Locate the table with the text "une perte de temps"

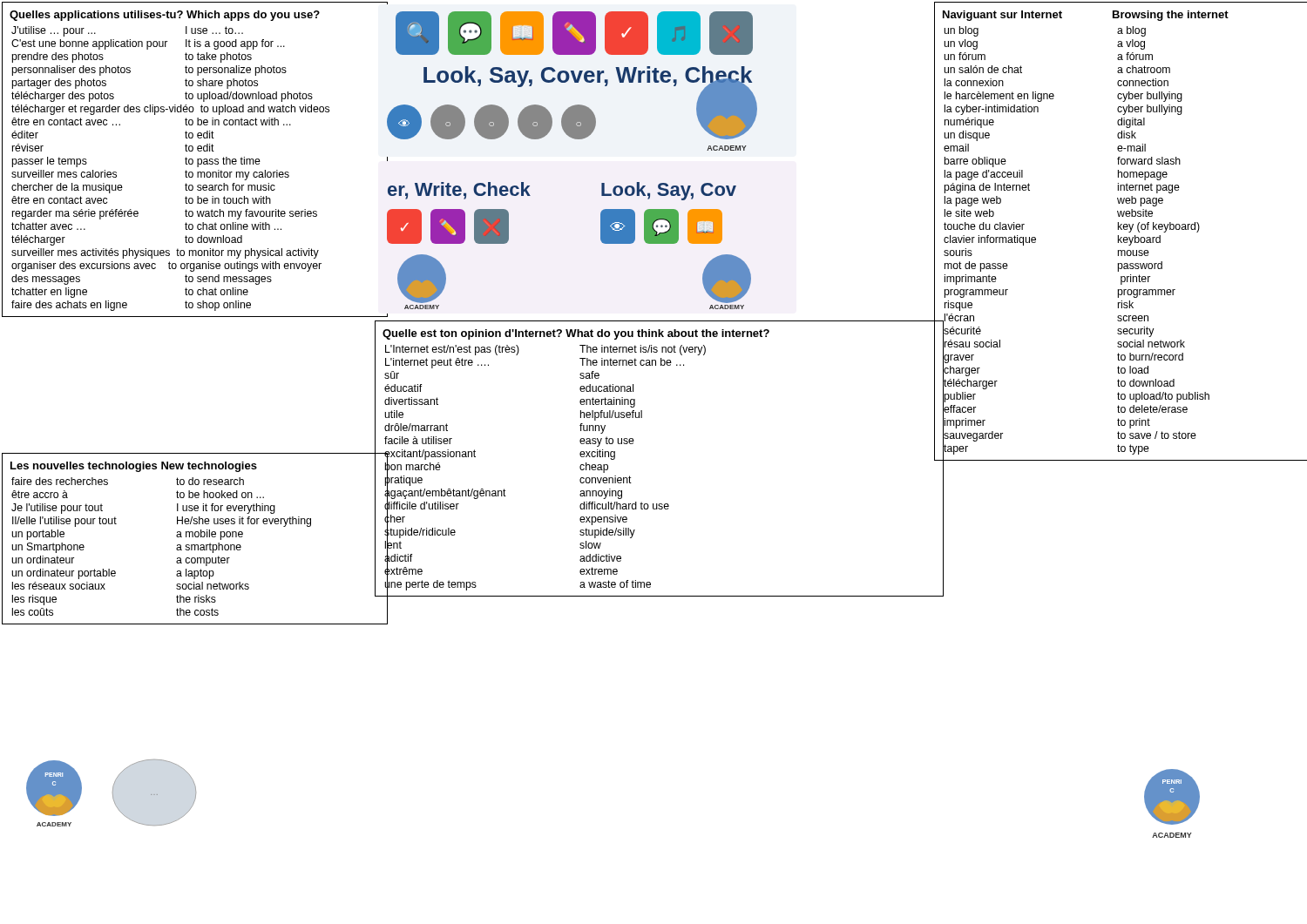pyautogui.click(x=659, y=466)
